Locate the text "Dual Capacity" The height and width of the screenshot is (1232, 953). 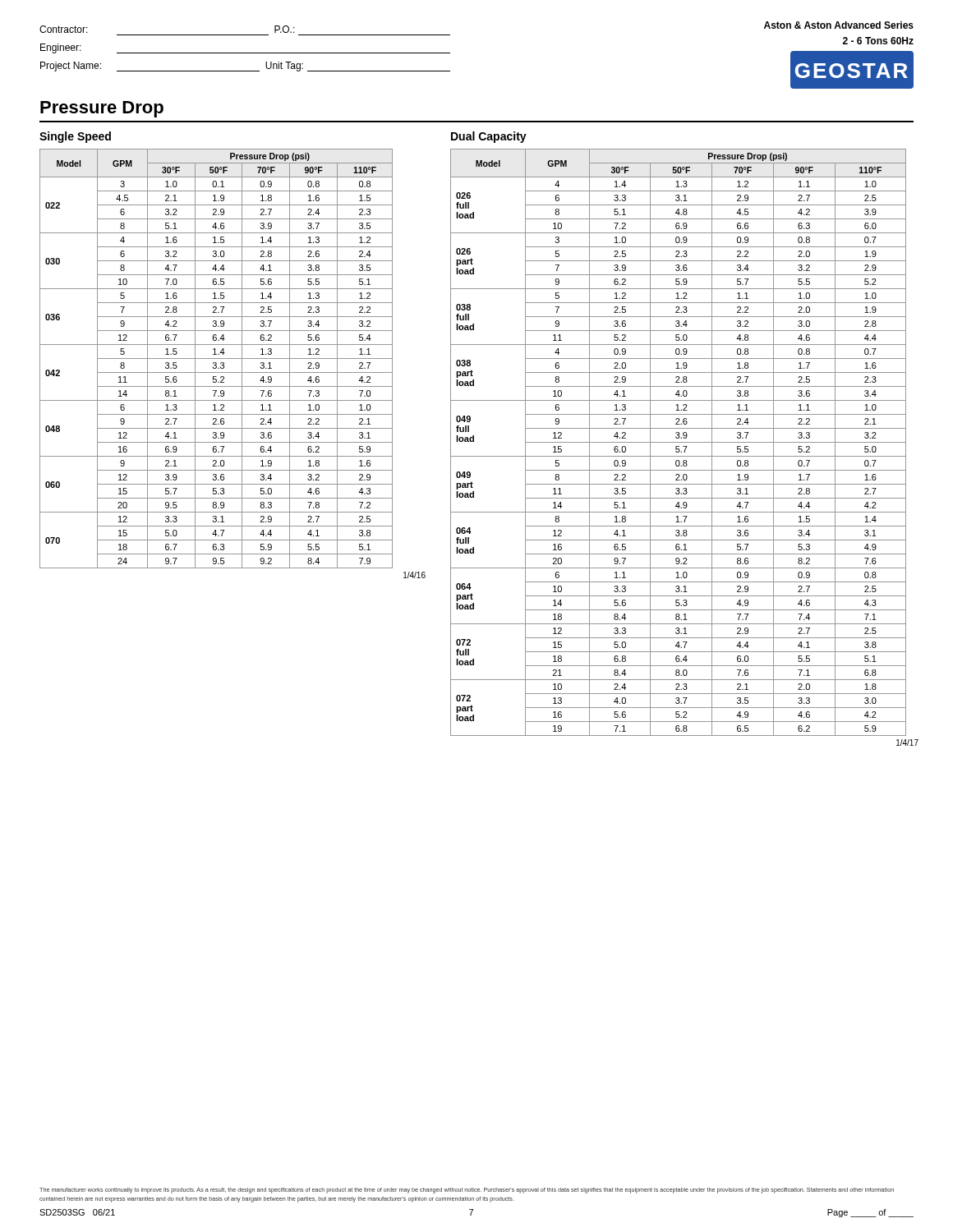click(x=488, y=136)
